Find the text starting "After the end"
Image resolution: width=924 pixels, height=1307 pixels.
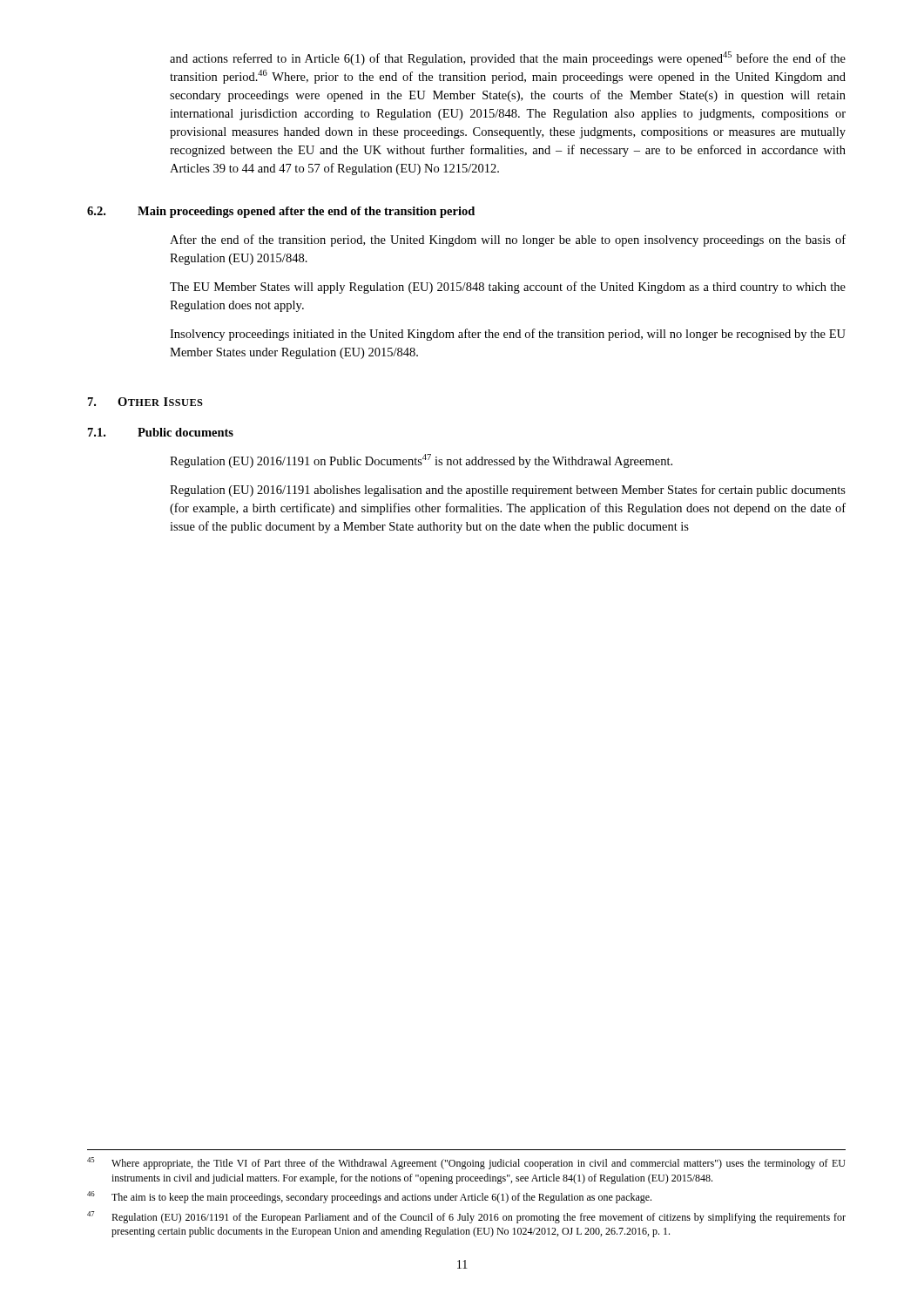tap(508, 249)
